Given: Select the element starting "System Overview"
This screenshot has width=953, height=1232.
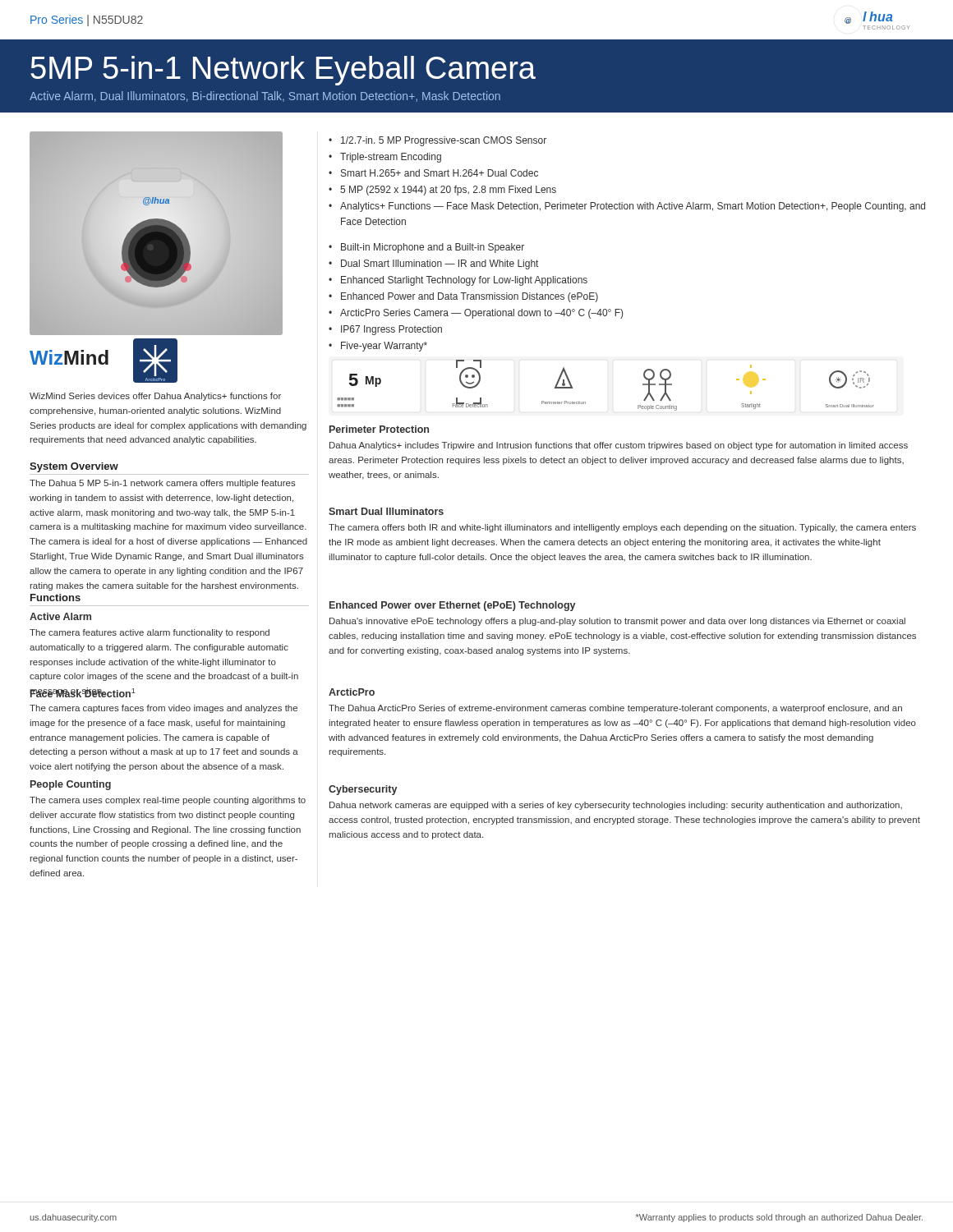Looking at the screenshot, I should [74, 466].
